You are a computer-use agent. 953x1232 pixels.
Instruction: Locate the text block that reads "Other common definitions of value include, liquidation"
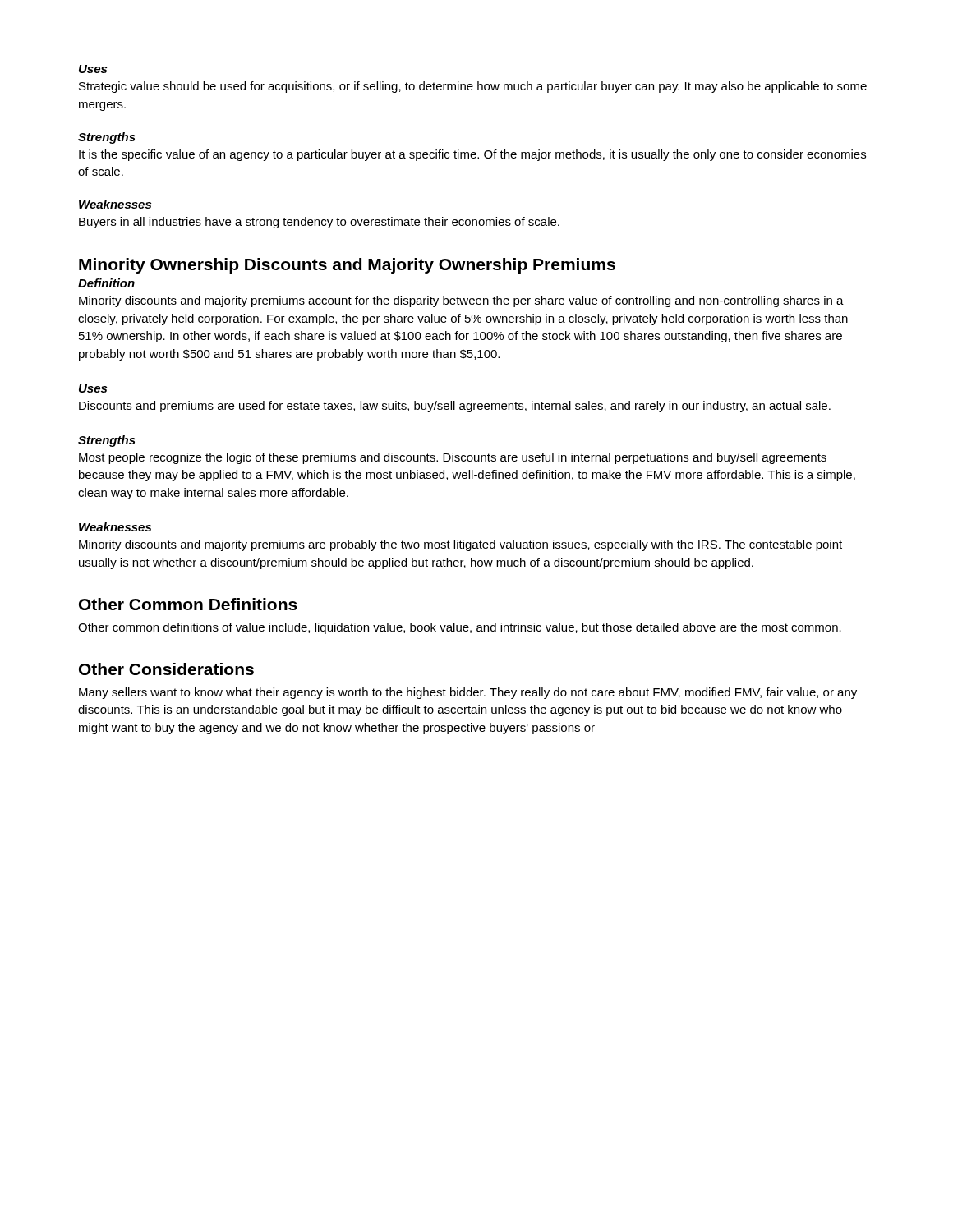[476, 627]
